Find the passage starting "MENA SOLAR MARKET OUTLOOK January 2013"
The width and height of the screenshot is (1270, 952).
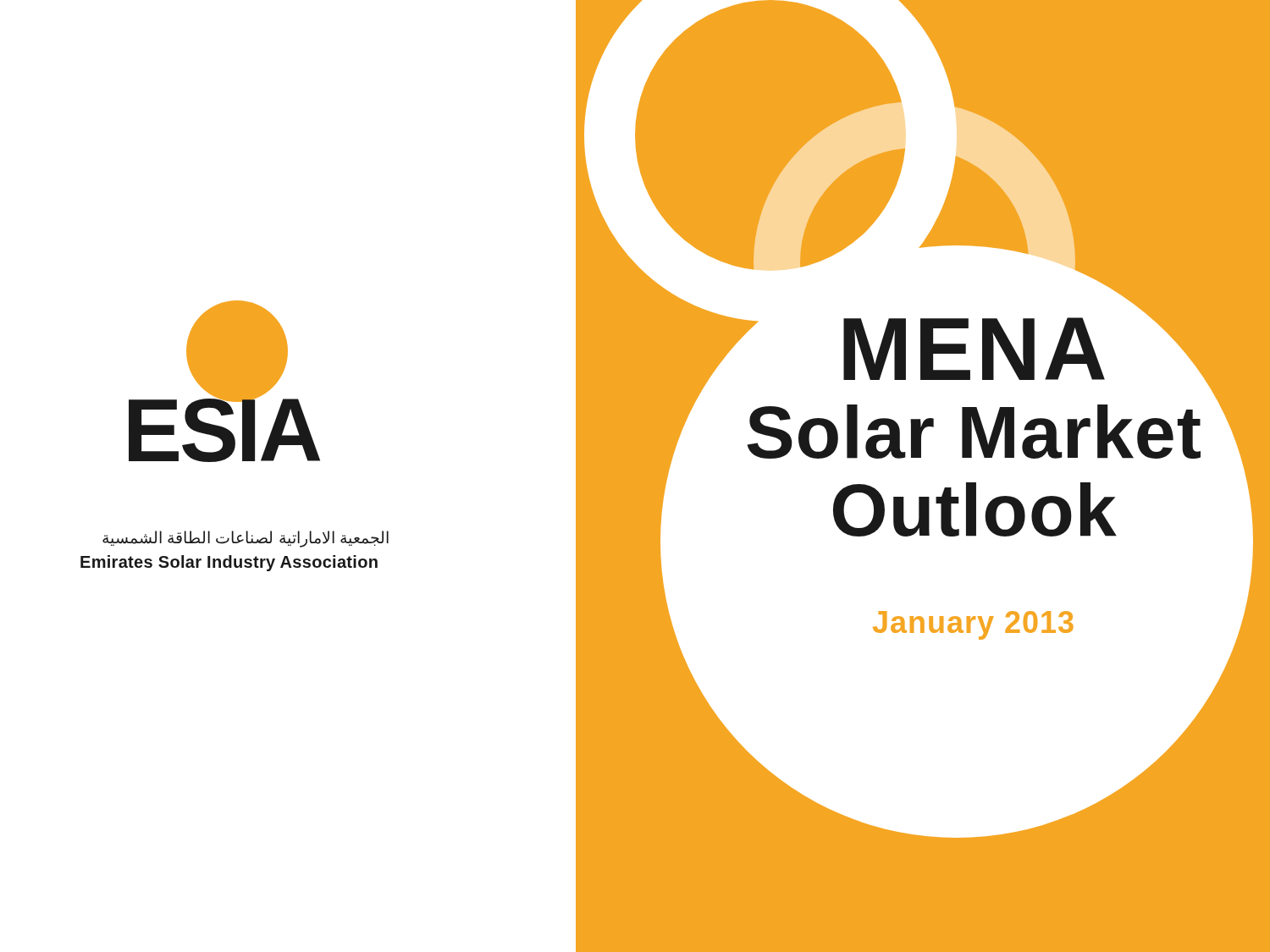974,473
